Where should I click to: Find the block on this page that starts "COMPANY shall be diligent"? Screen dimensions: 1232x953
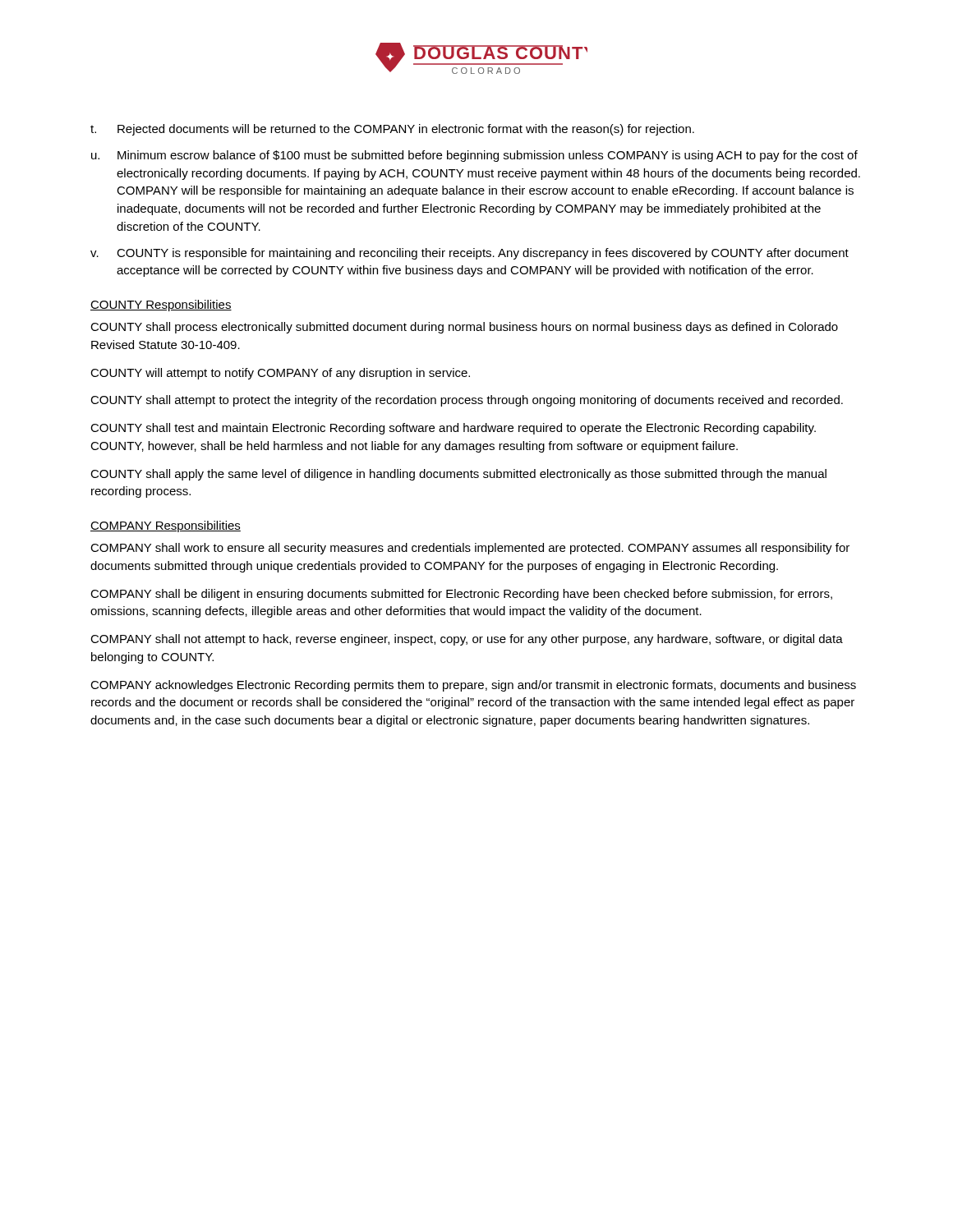click(x=462, y=602)
